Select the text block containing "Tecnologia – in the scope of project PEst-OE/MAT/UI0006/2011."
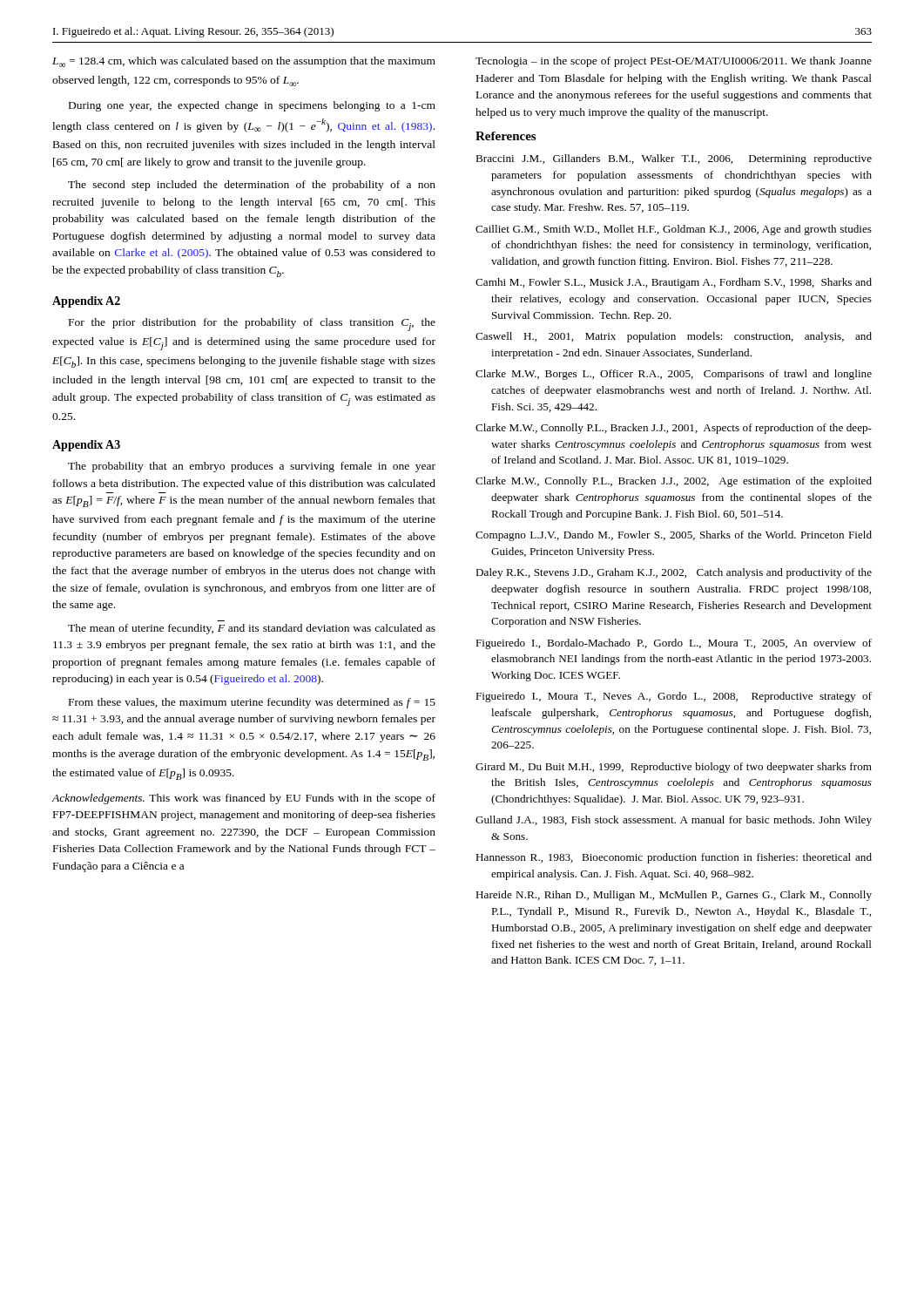924x1307 pixels. [674, 86]
